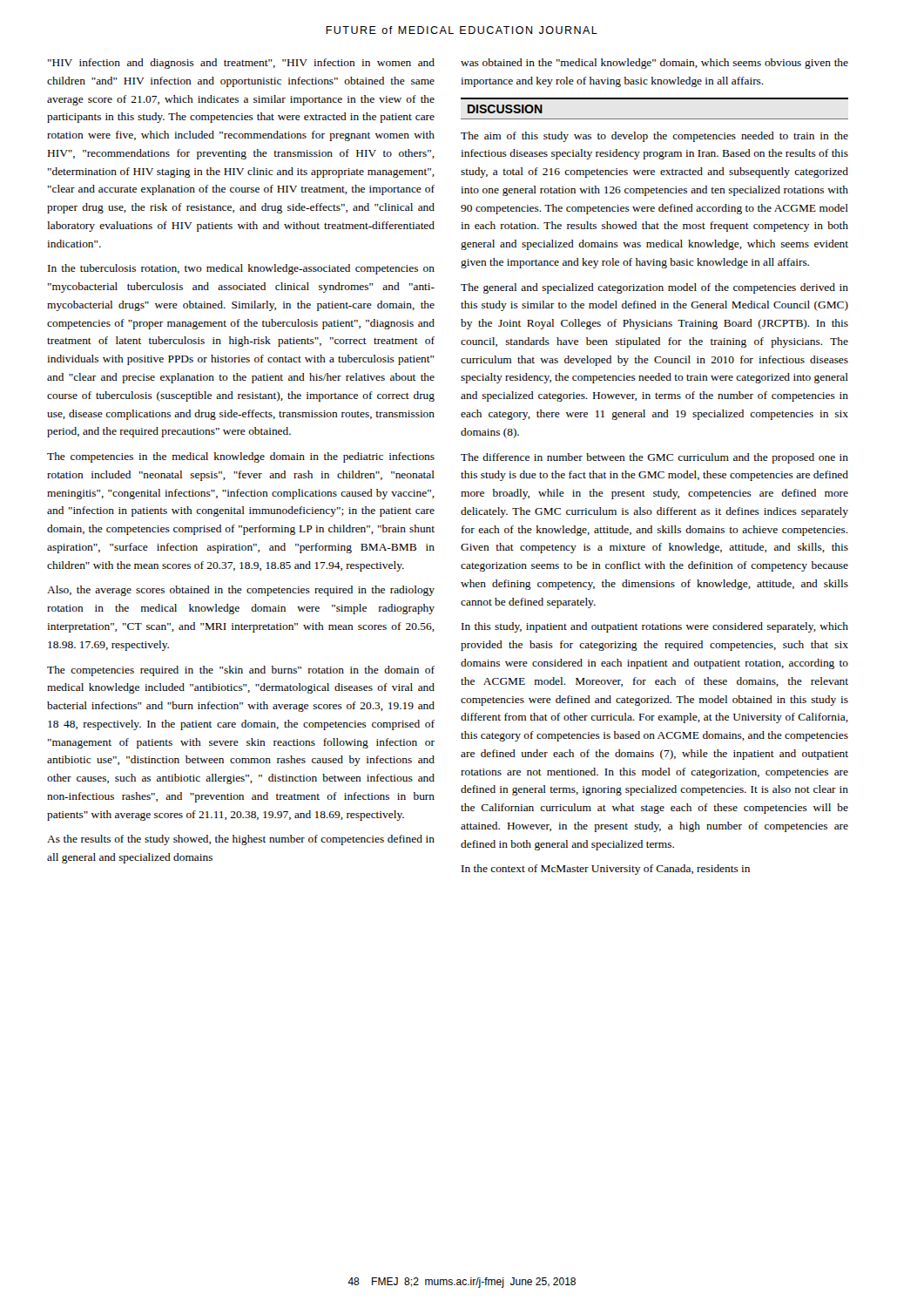Find the block starting "Also, the average scores obtained"
This screenshot has height=1307, width=924.
click(x=241, y=618)
